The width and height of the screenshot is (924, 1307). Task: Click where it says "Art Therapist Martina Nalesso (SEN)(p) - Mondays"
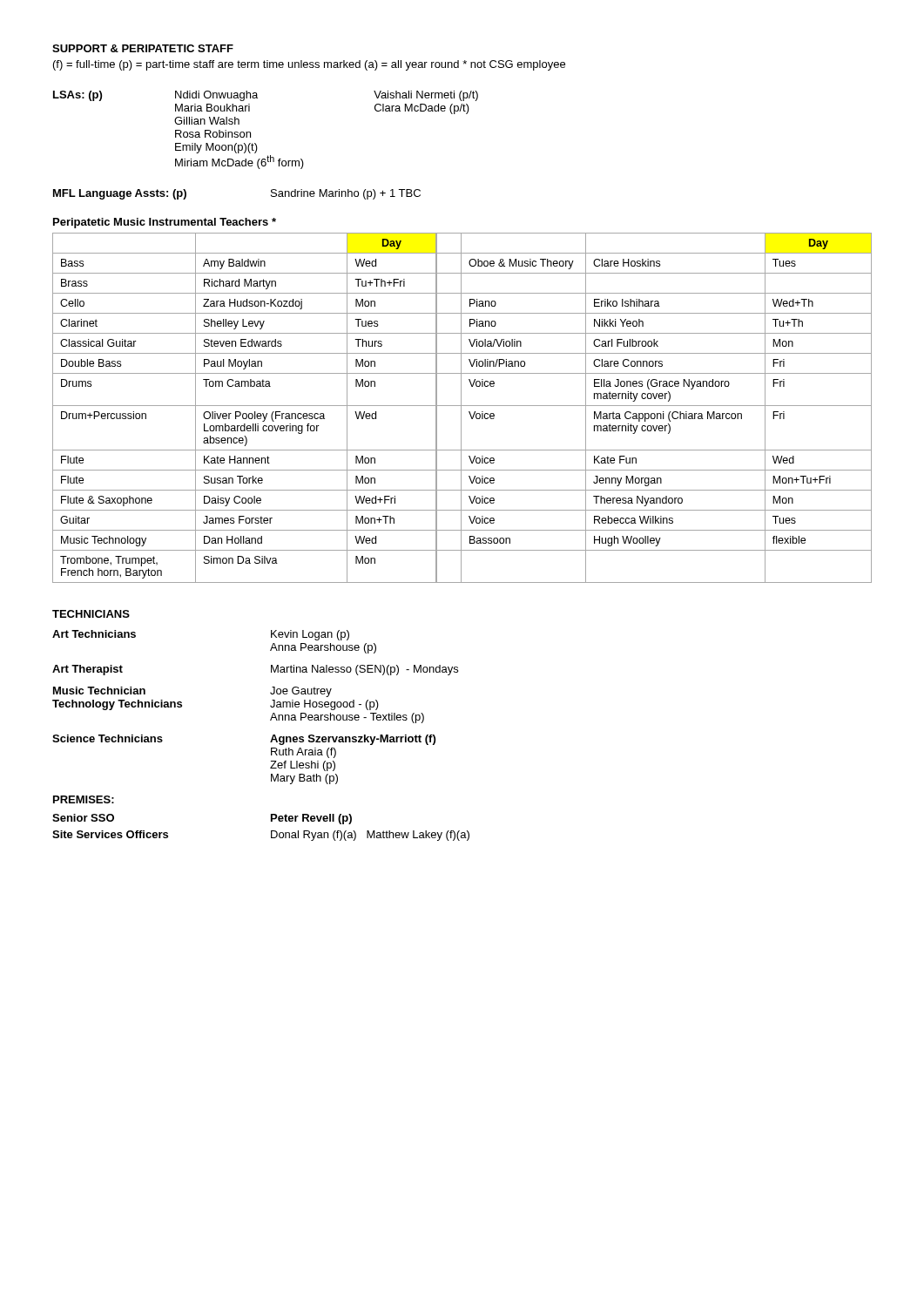click(x=81, y=670)
